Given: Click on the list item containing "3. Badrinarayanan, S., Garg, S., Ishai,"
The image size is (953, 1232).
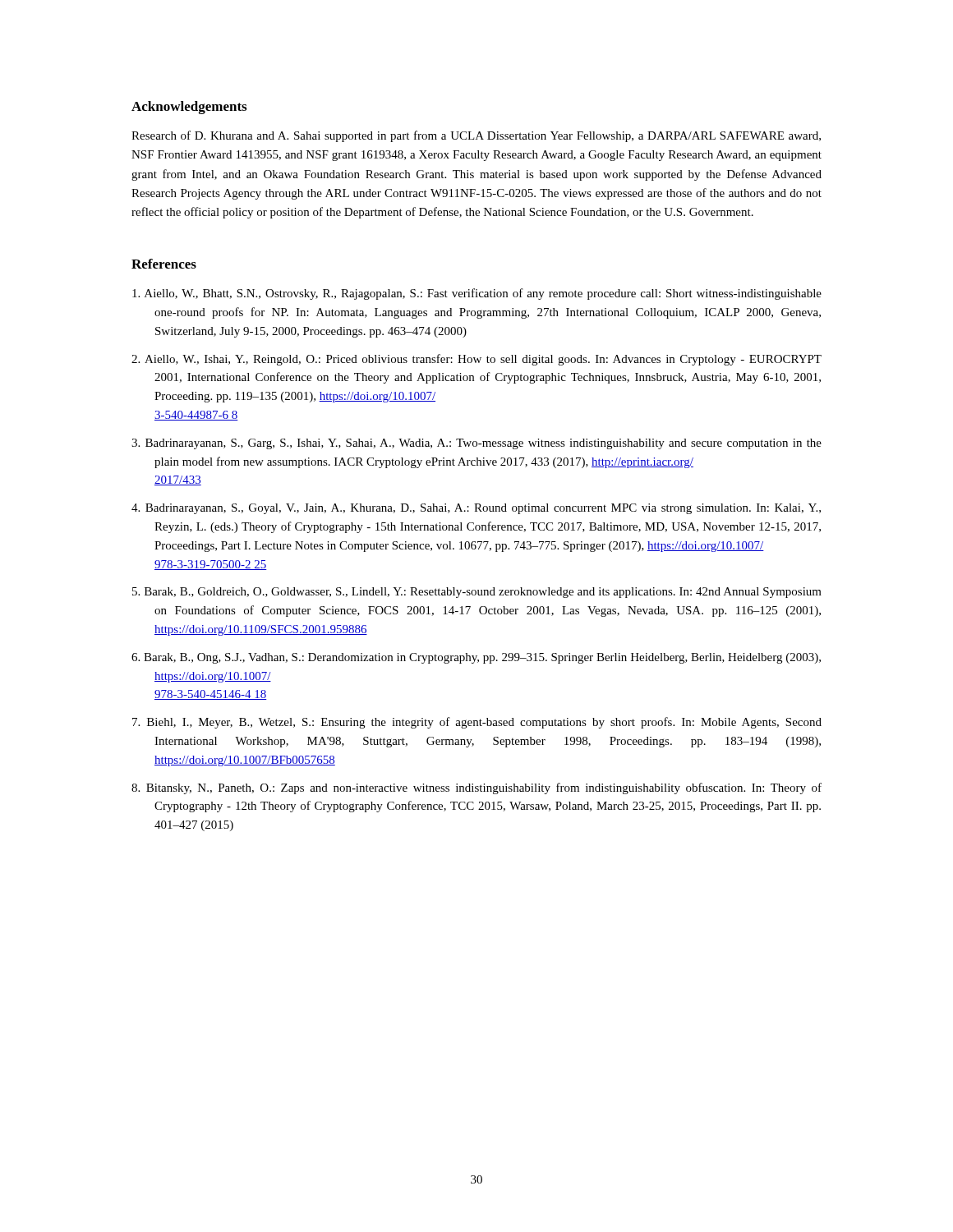Looking at the screenshot, I should coord(476,461).
